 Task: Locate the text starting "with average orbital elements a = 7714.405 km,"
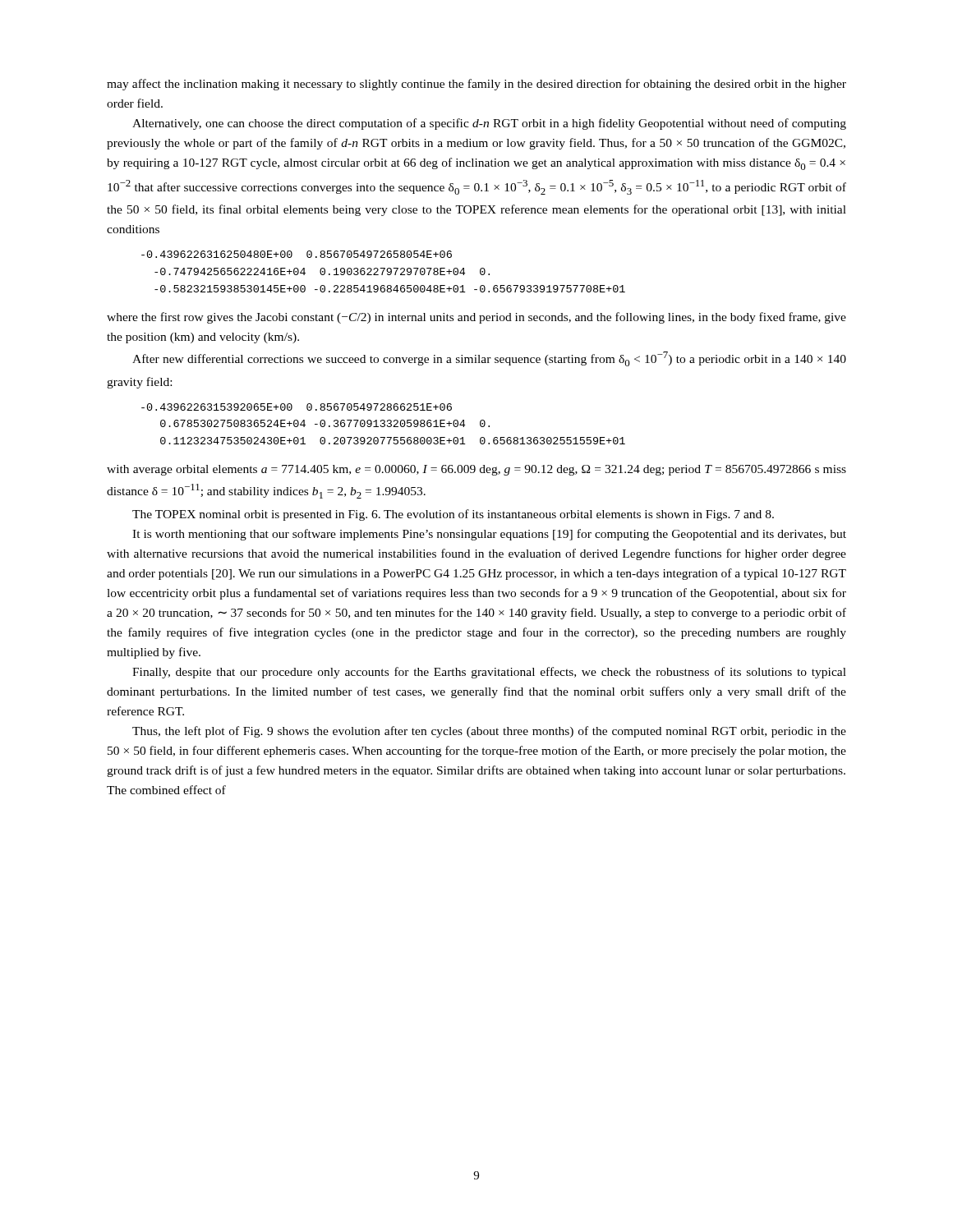[x=476, y=482]
